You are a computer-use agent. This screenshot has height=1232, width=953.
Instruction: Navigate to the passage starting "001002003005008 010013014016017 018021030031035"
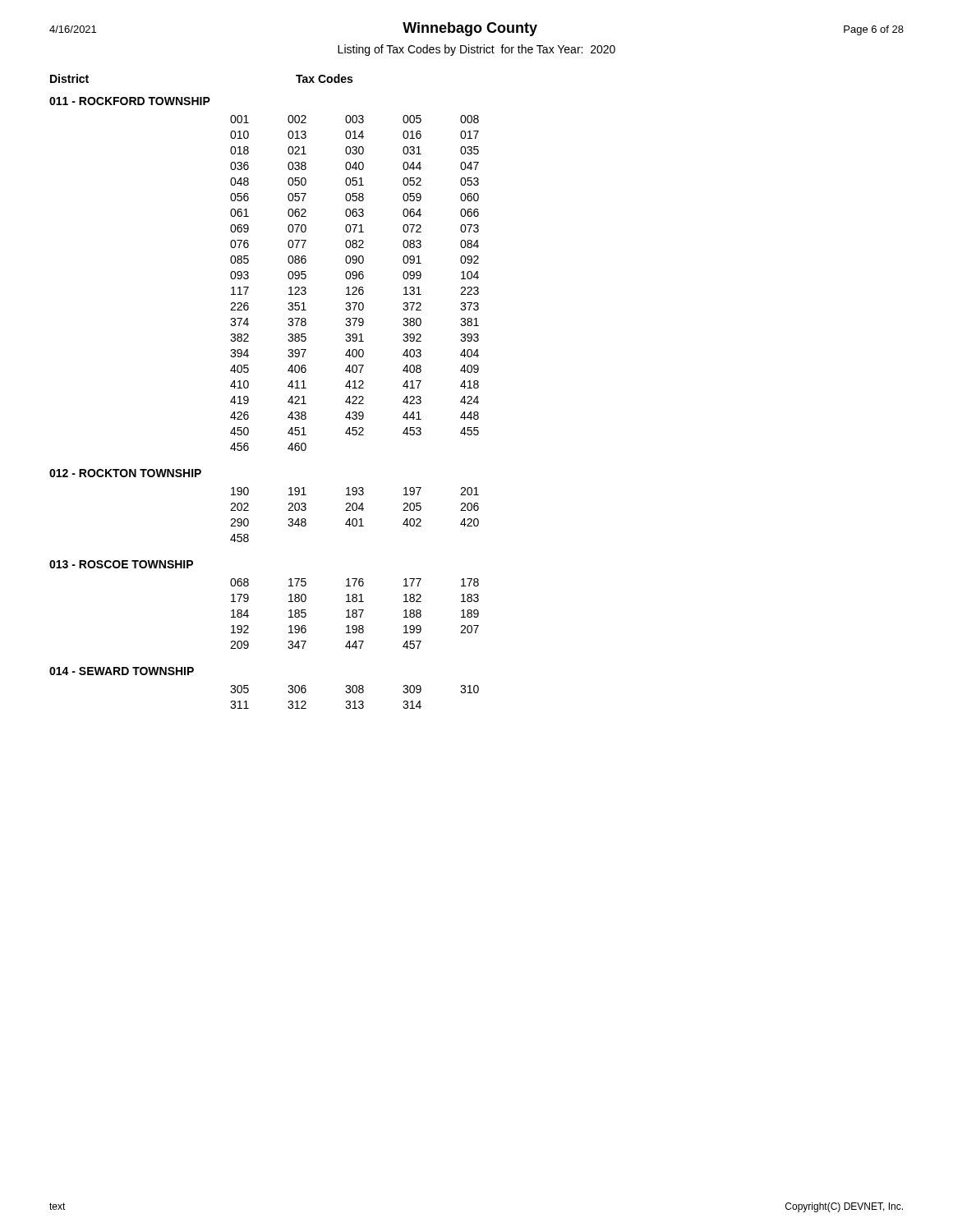coord(476,283)
